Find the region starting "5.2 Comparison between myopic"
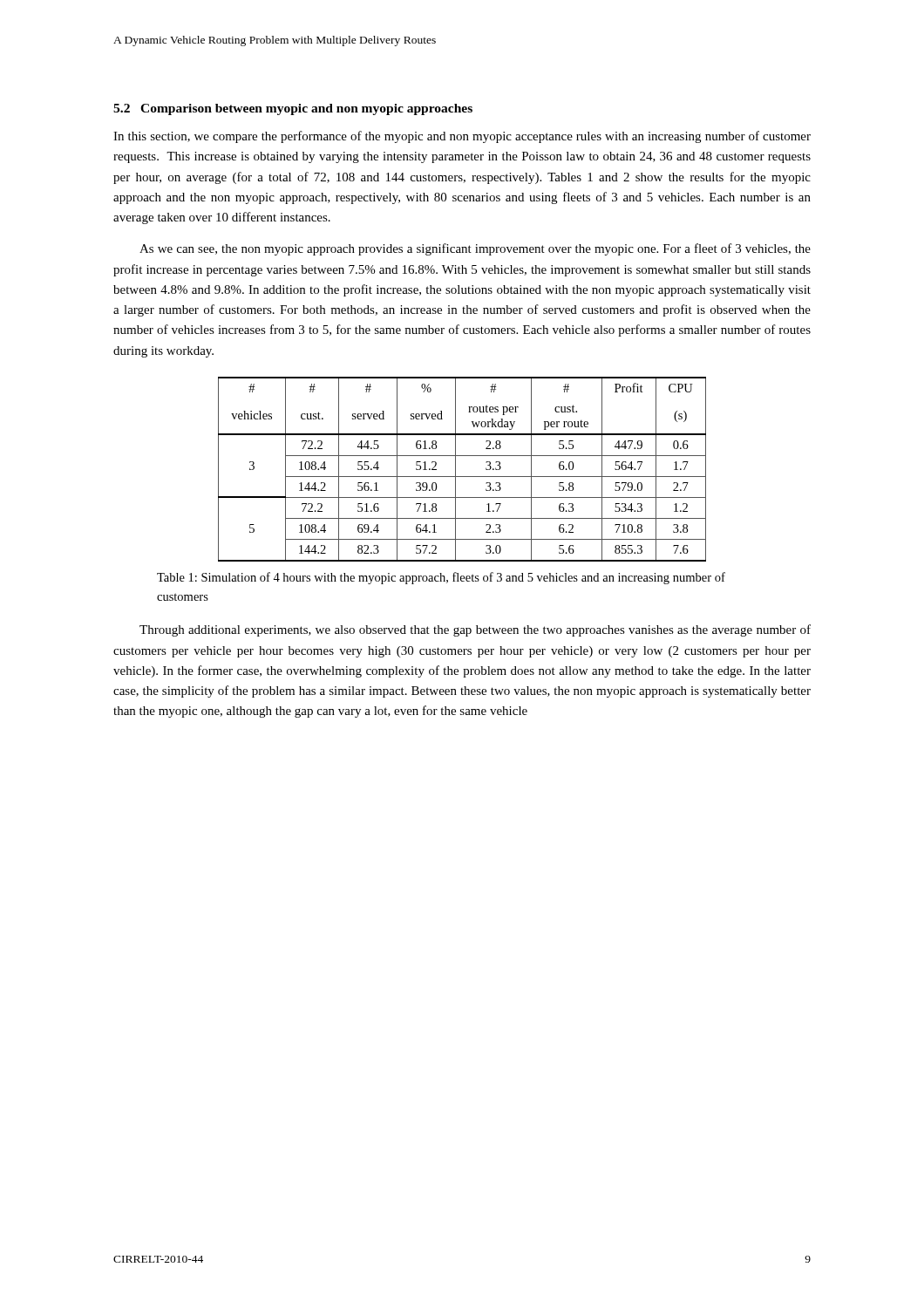924x1308 pixels. (293, 108)
